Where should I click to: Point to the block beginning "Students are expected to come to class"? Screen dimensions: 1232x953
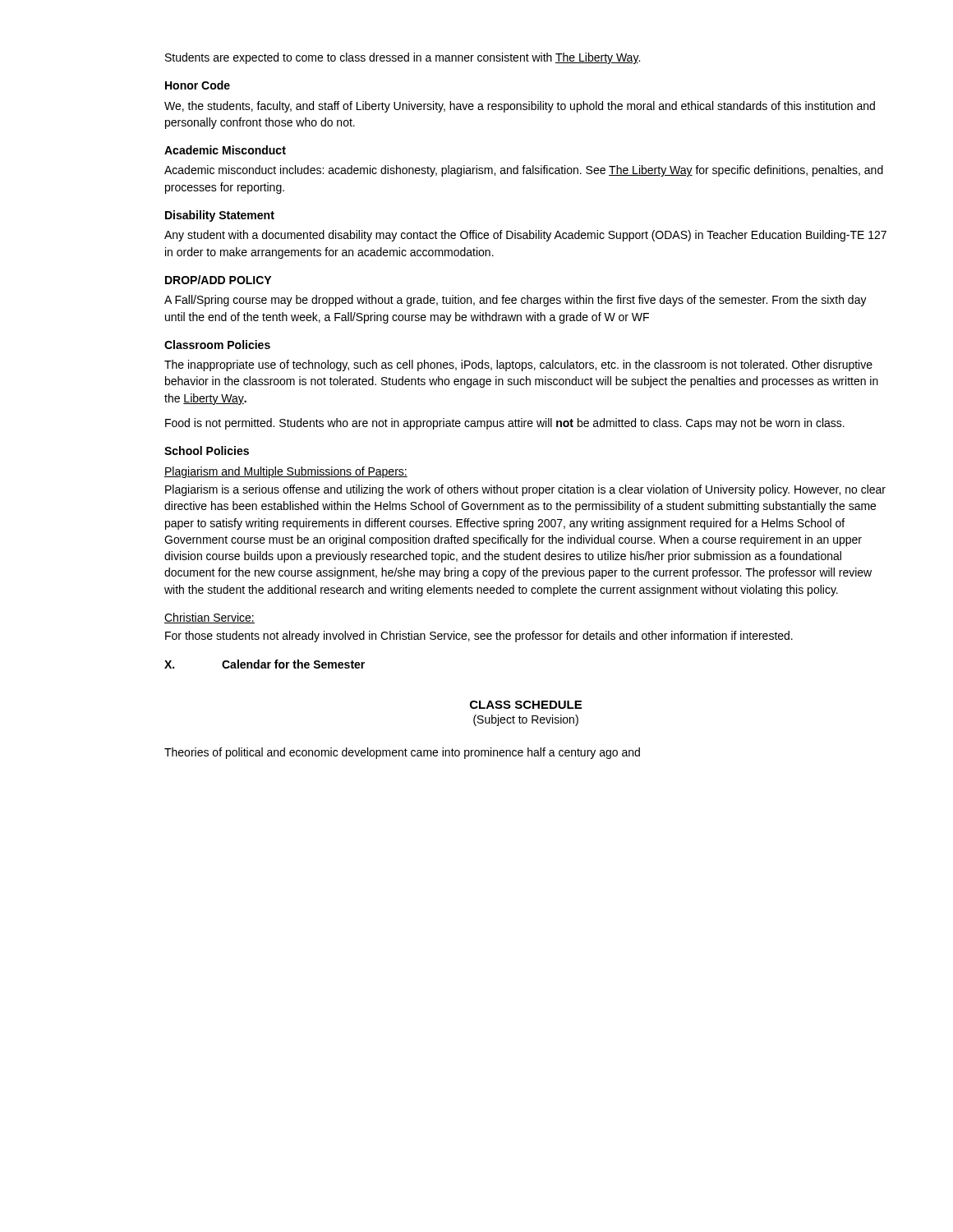(x=403, y=57)
